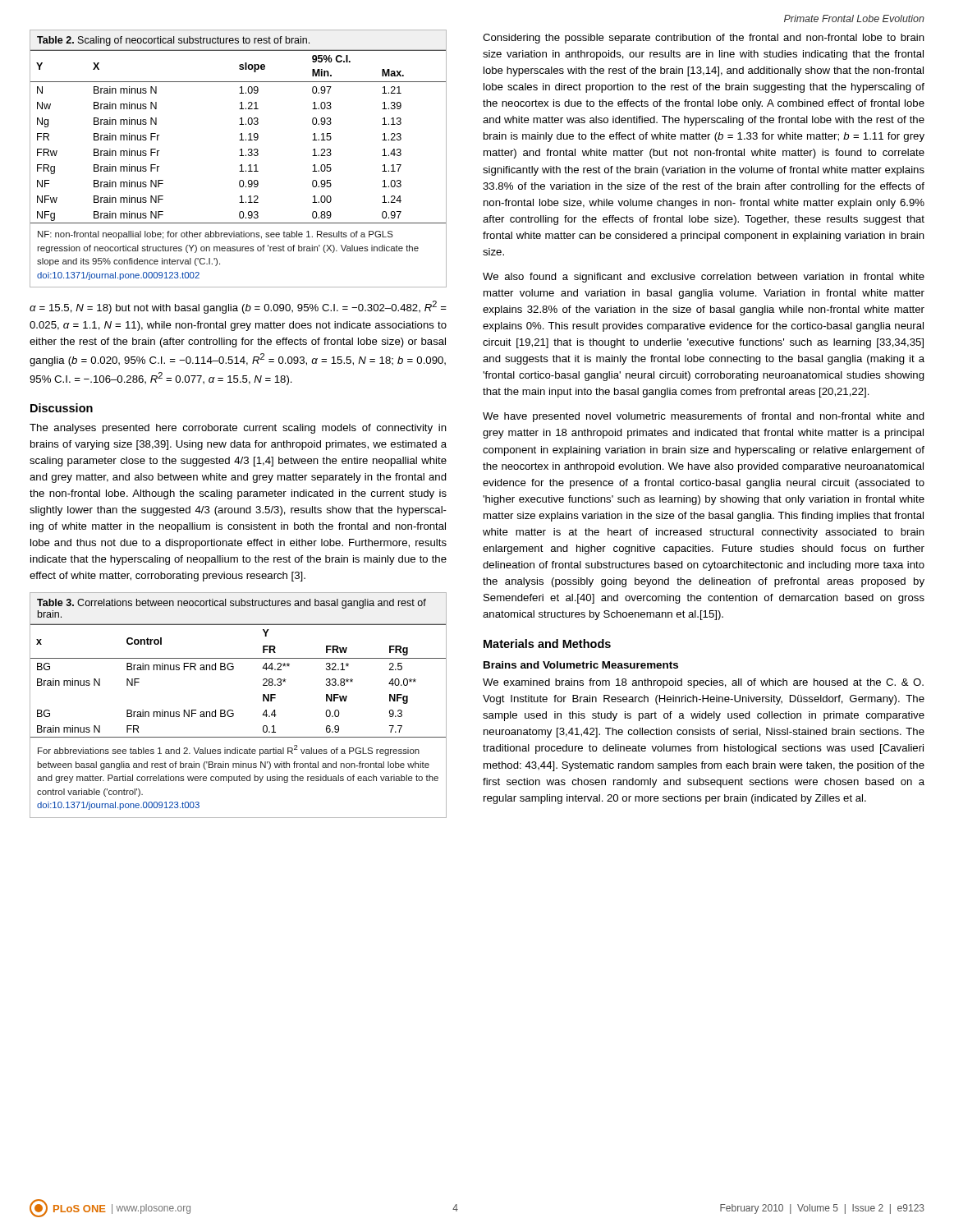Locate the text block that says "The analyses presented here corroborate current scaling models"
Viewport: 954px width, 1232px height.
coord(238,501)
